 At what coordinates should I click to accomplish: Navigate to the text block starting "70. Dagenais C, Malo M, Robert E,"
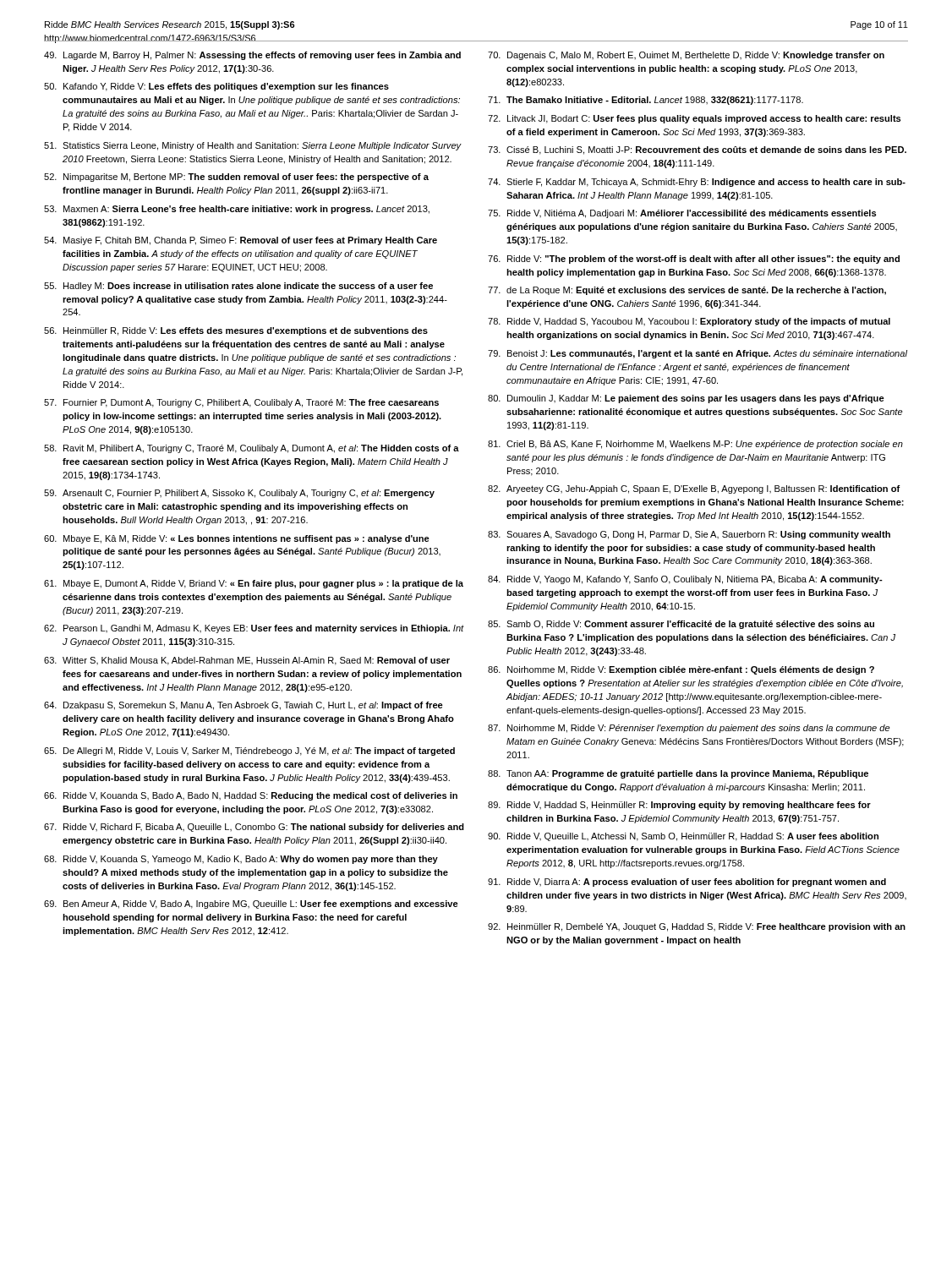(x=698, y=69)
